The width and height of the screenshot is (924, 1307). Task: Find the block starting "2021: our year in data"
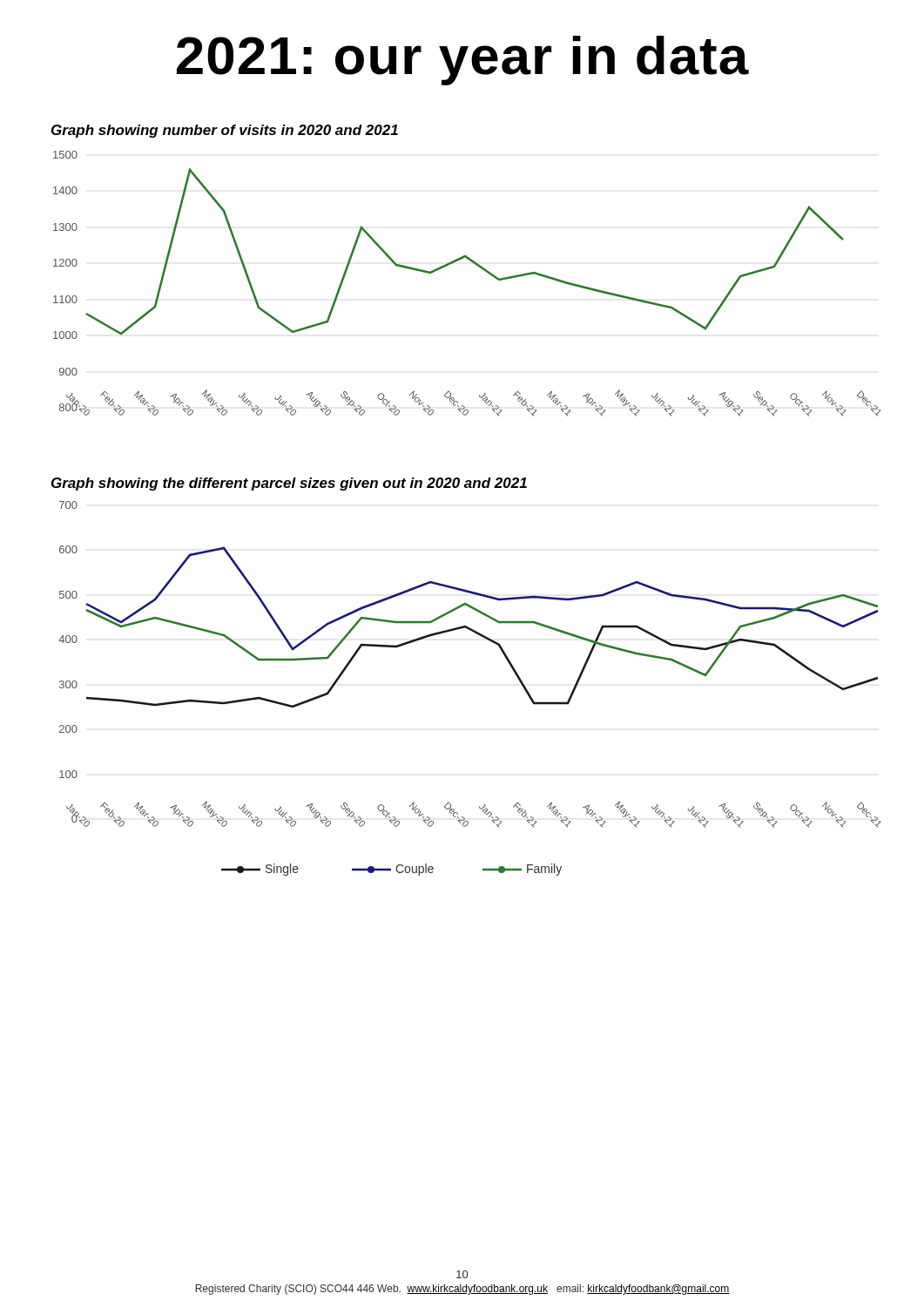462,55
